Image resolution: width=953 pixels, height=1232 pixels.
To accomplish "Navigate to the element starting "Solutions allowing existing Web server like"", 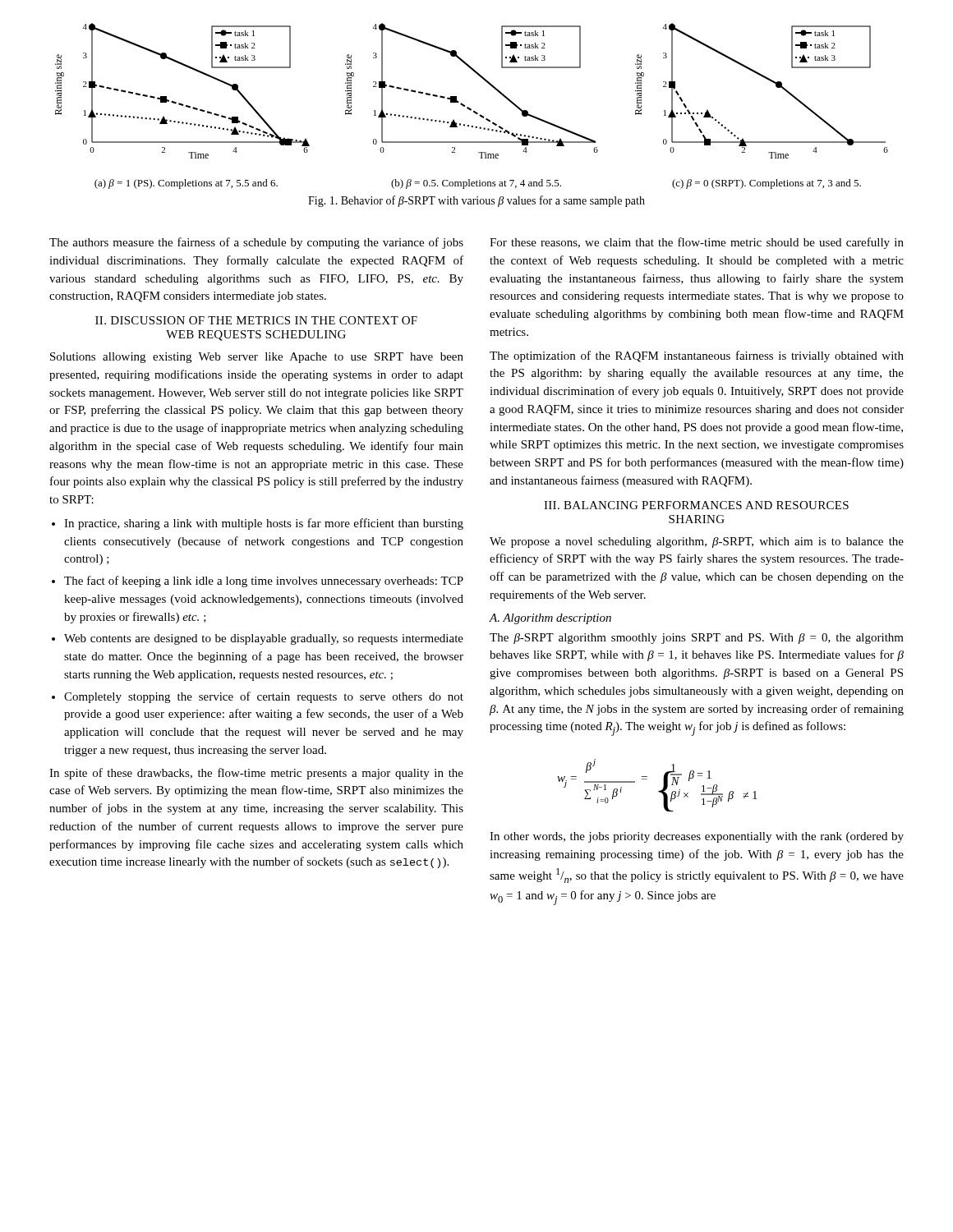I will coord(256,429).
